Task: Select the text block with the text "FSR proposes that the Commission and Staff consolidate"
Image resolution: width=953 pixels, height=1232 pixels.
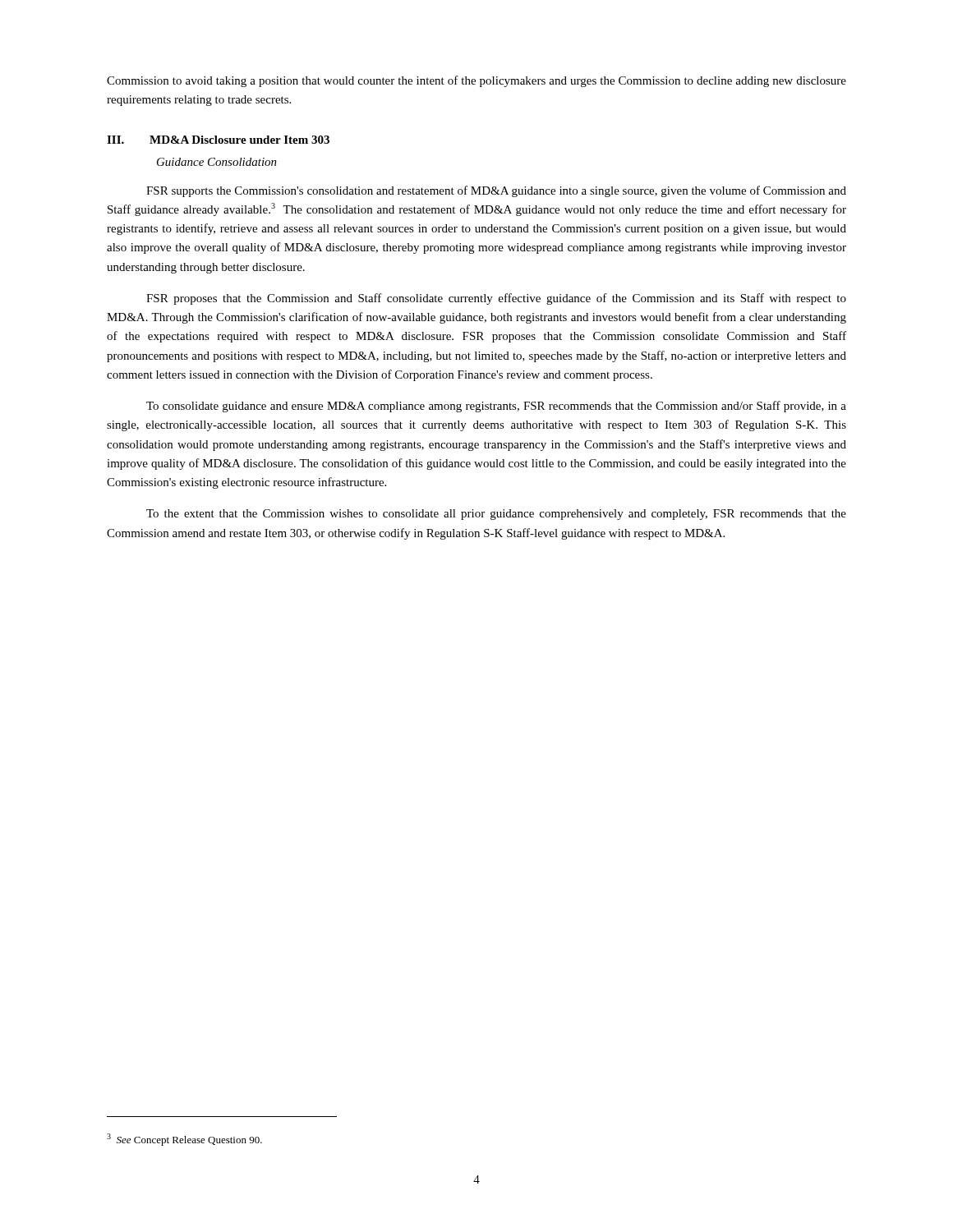Action: pyautogui.click(x=476, y=337)
